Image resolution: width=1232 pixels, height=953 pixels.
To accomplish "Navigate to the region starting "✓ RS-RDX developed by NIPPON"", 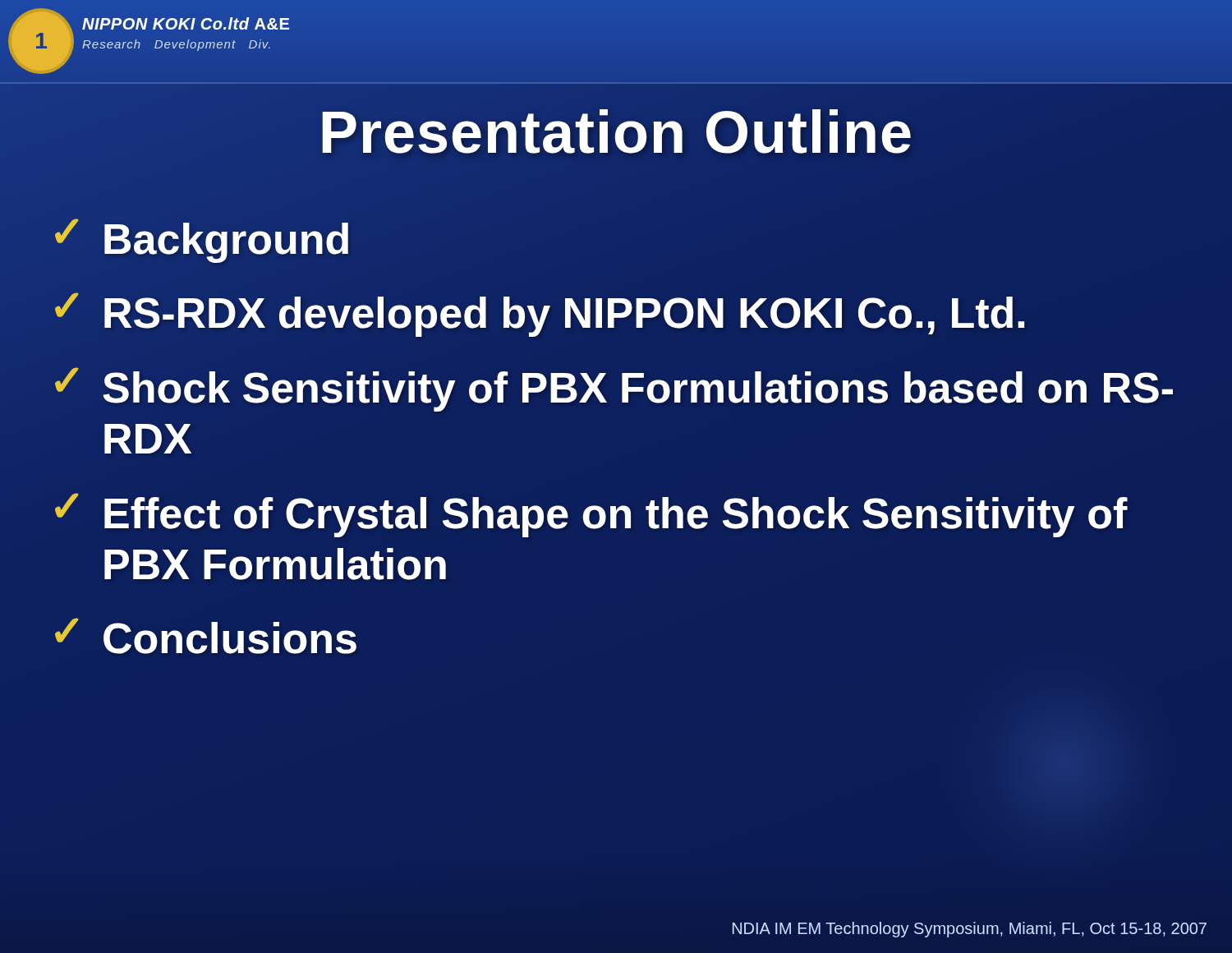I will pos(538,313).
